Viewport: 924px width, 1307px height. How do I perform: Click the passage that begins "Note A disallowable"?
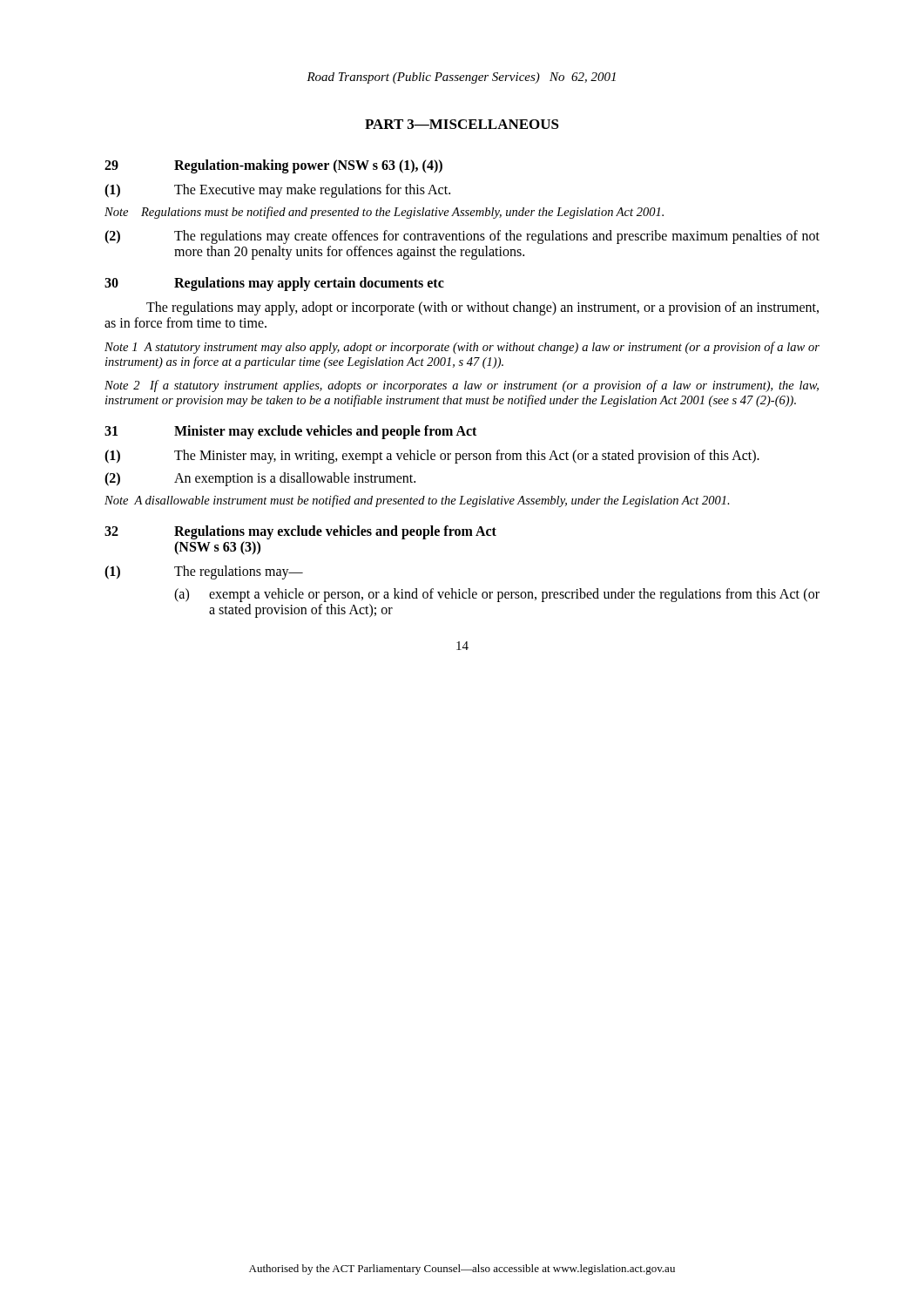pyautogui.click(x=417, y=500)
